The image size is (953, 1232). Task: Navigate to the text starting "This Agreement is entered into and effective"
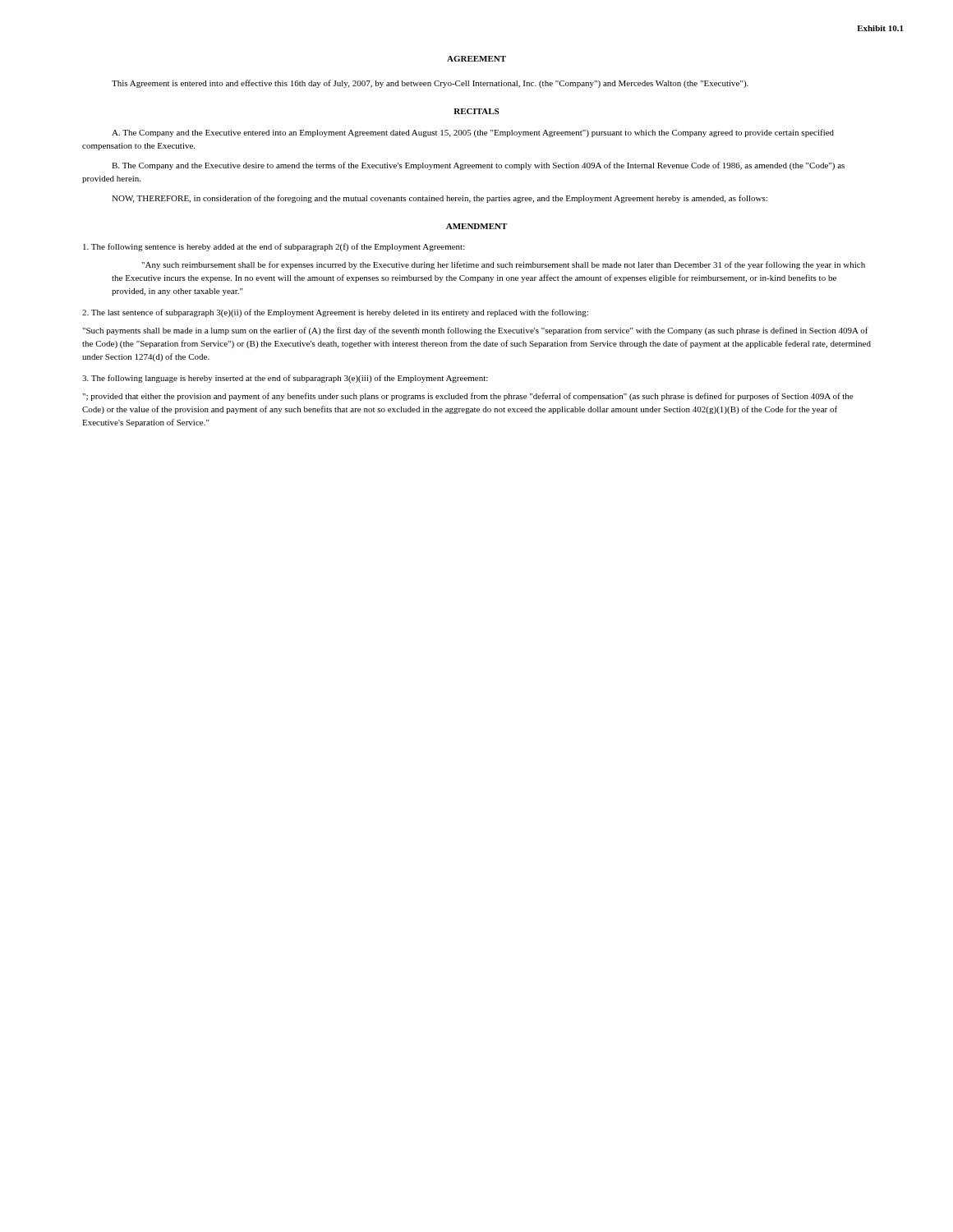(x=430, y=83)
